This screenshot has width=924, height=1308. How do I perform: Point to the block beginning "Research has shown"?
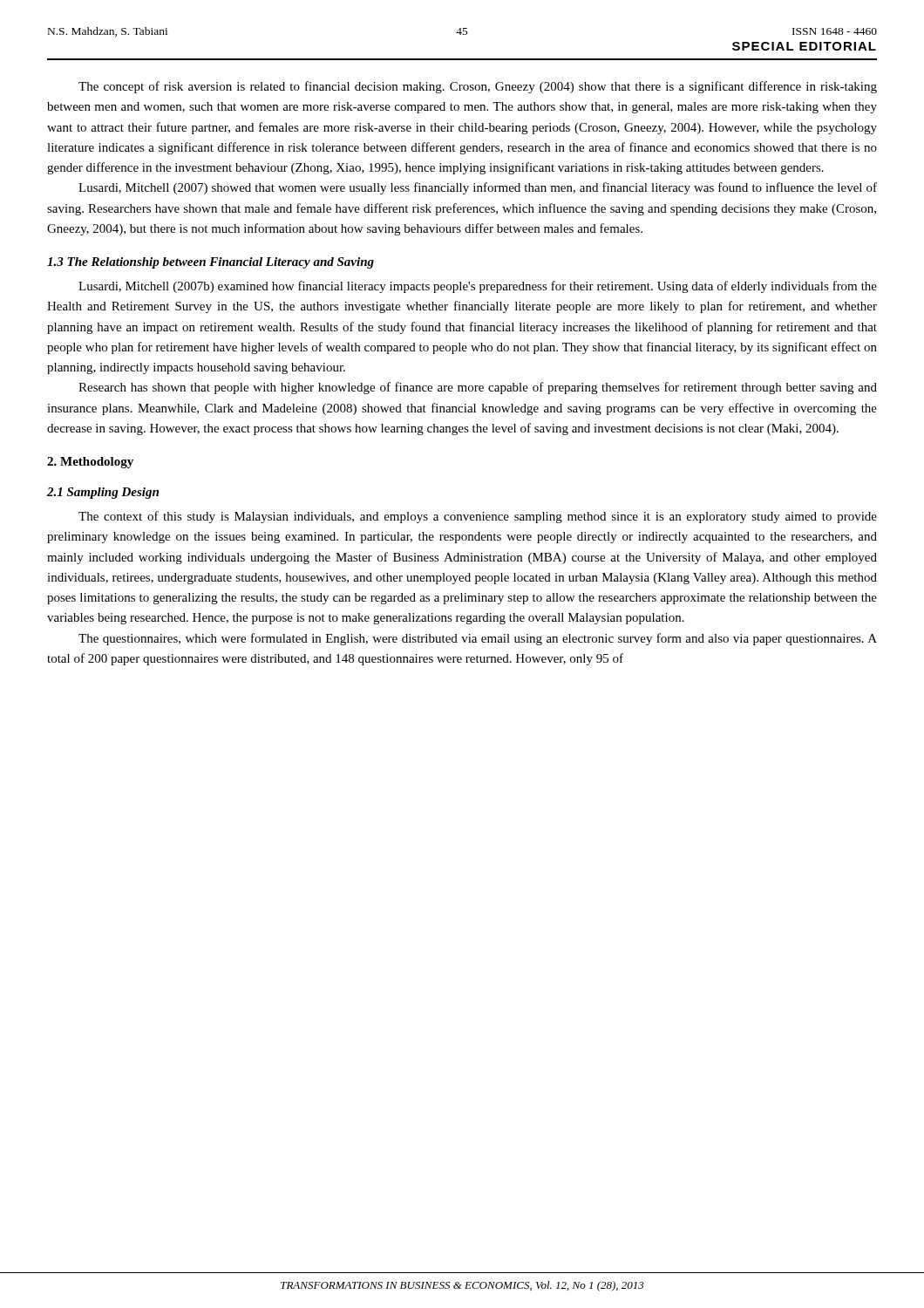(x=462, y=408)
